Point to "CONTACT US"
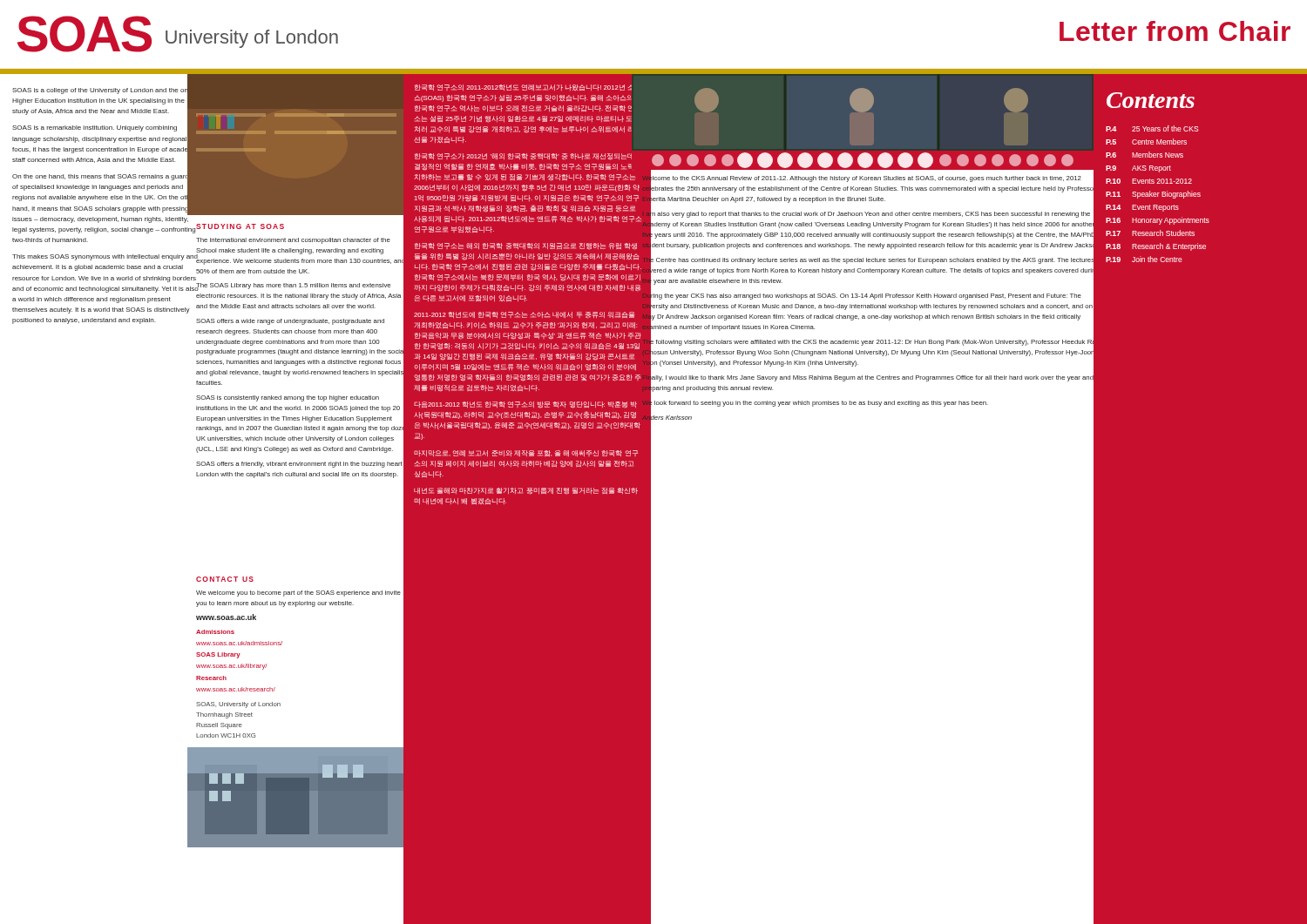 pos(225,579)
